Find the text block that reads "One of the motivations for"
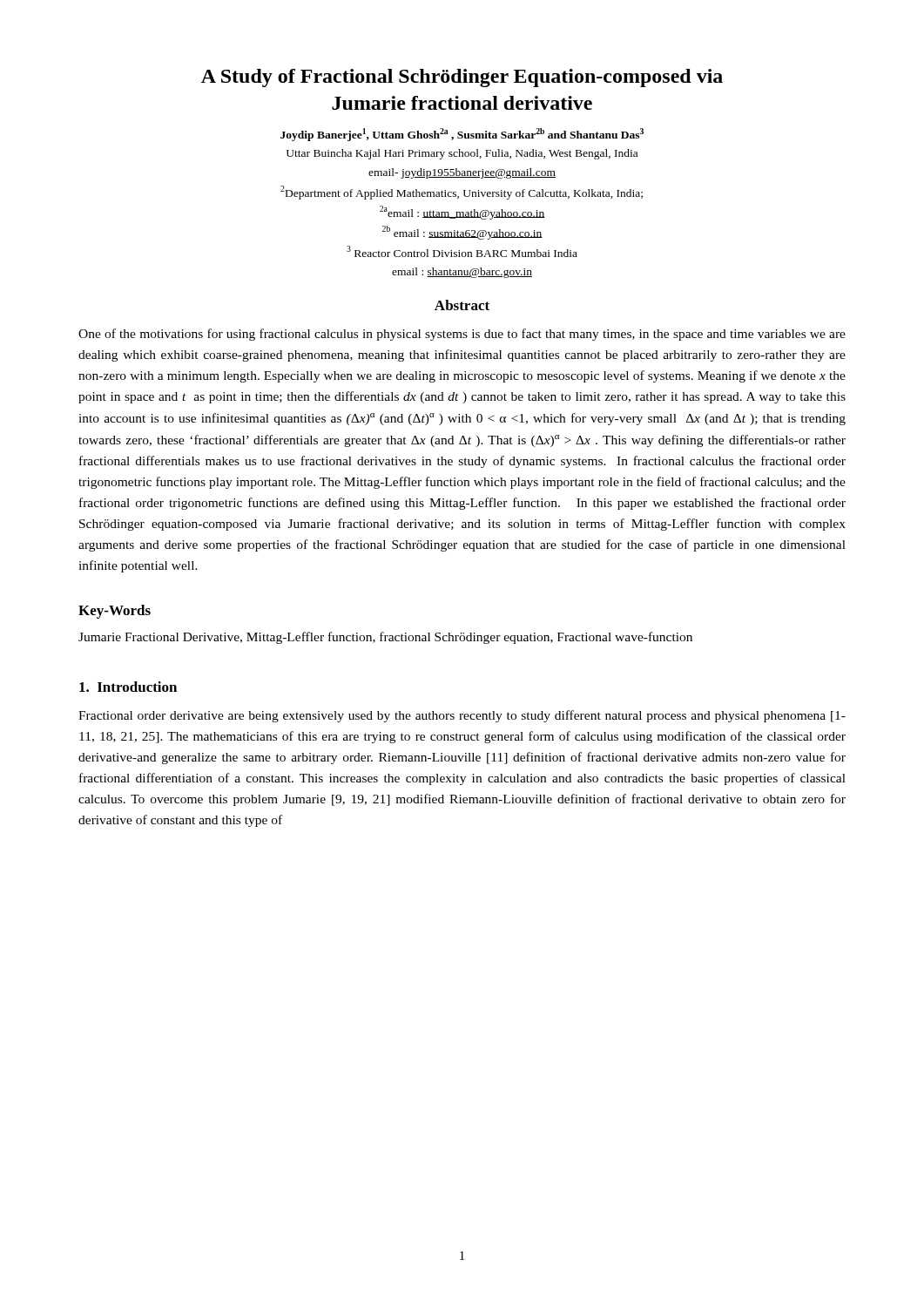 click(462, 449)
